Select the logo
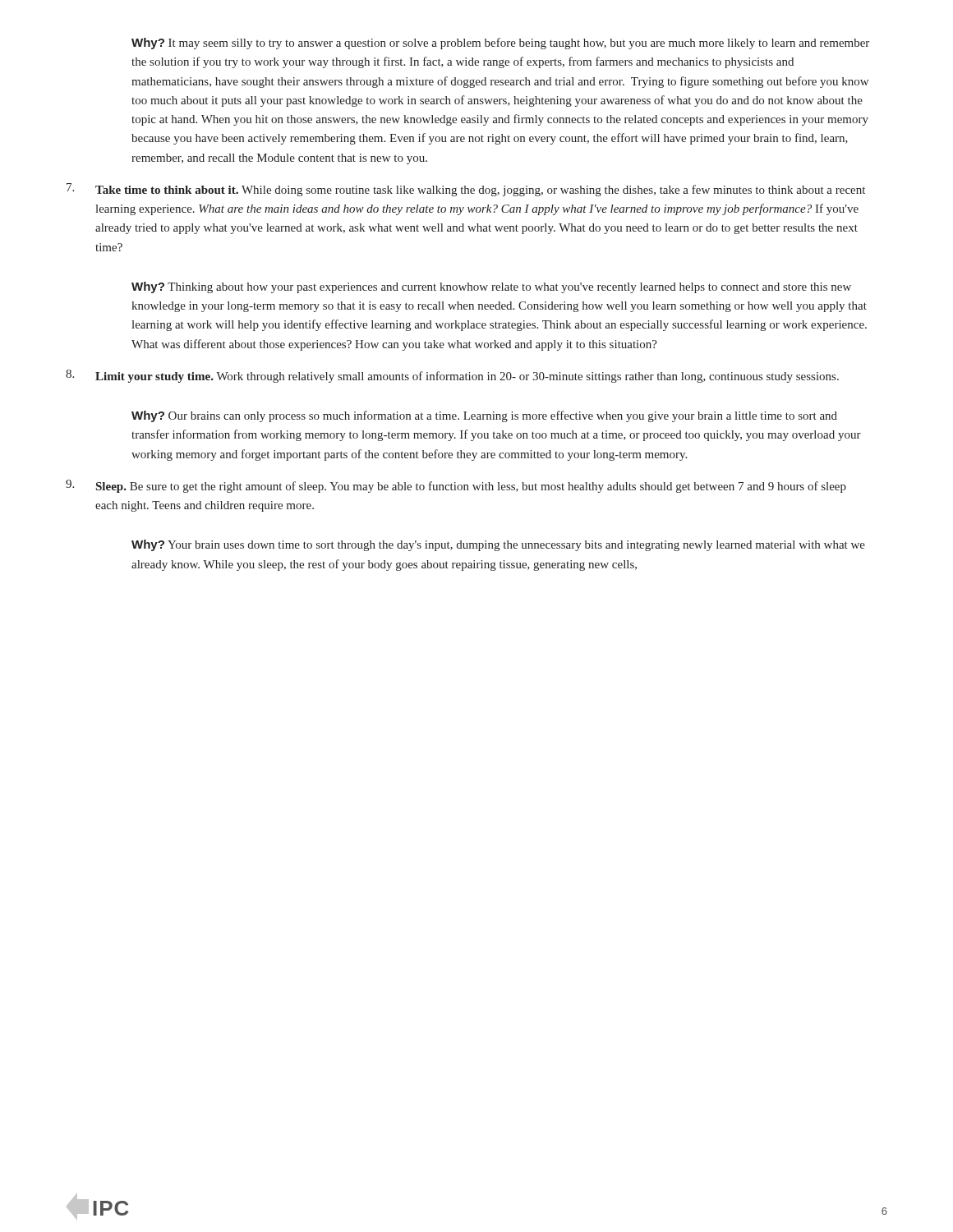This screenshot has height=1232, width=953. tap(103, 1206)
